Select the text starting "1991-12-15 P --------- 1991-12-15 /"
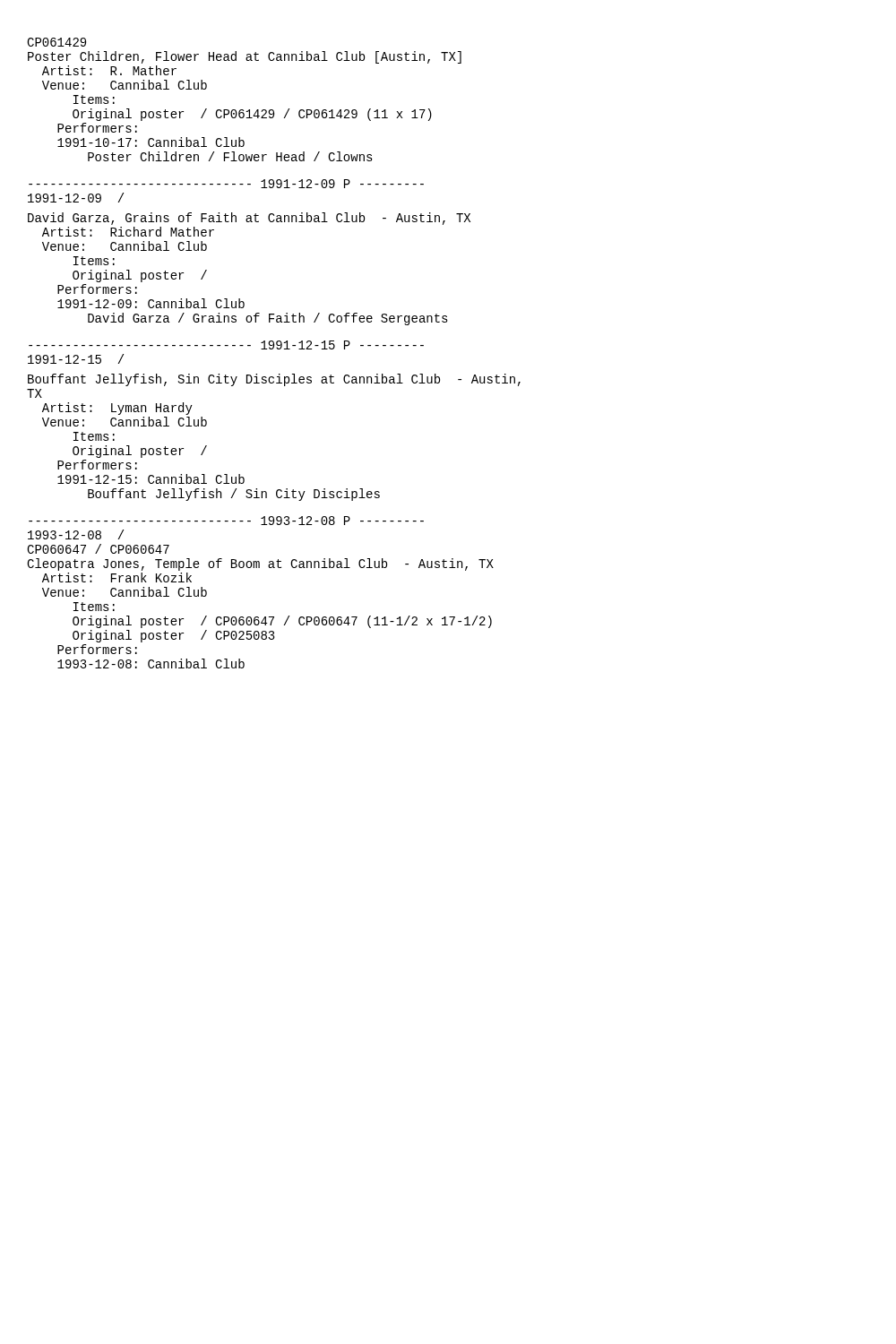Screen dimensions: 1344x896 226,345
